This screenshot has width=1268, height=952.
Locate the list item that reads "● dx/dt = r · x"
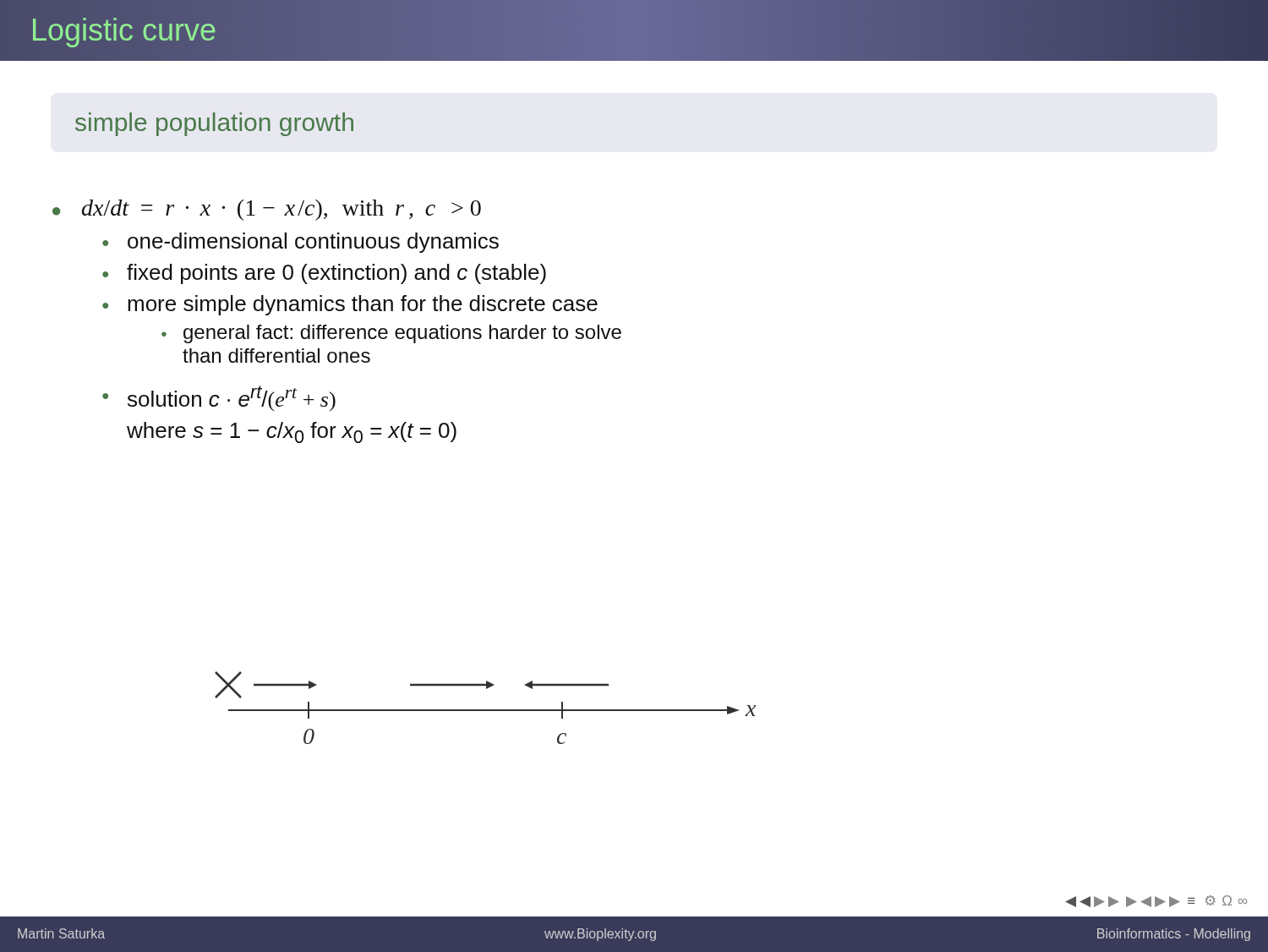268,208
